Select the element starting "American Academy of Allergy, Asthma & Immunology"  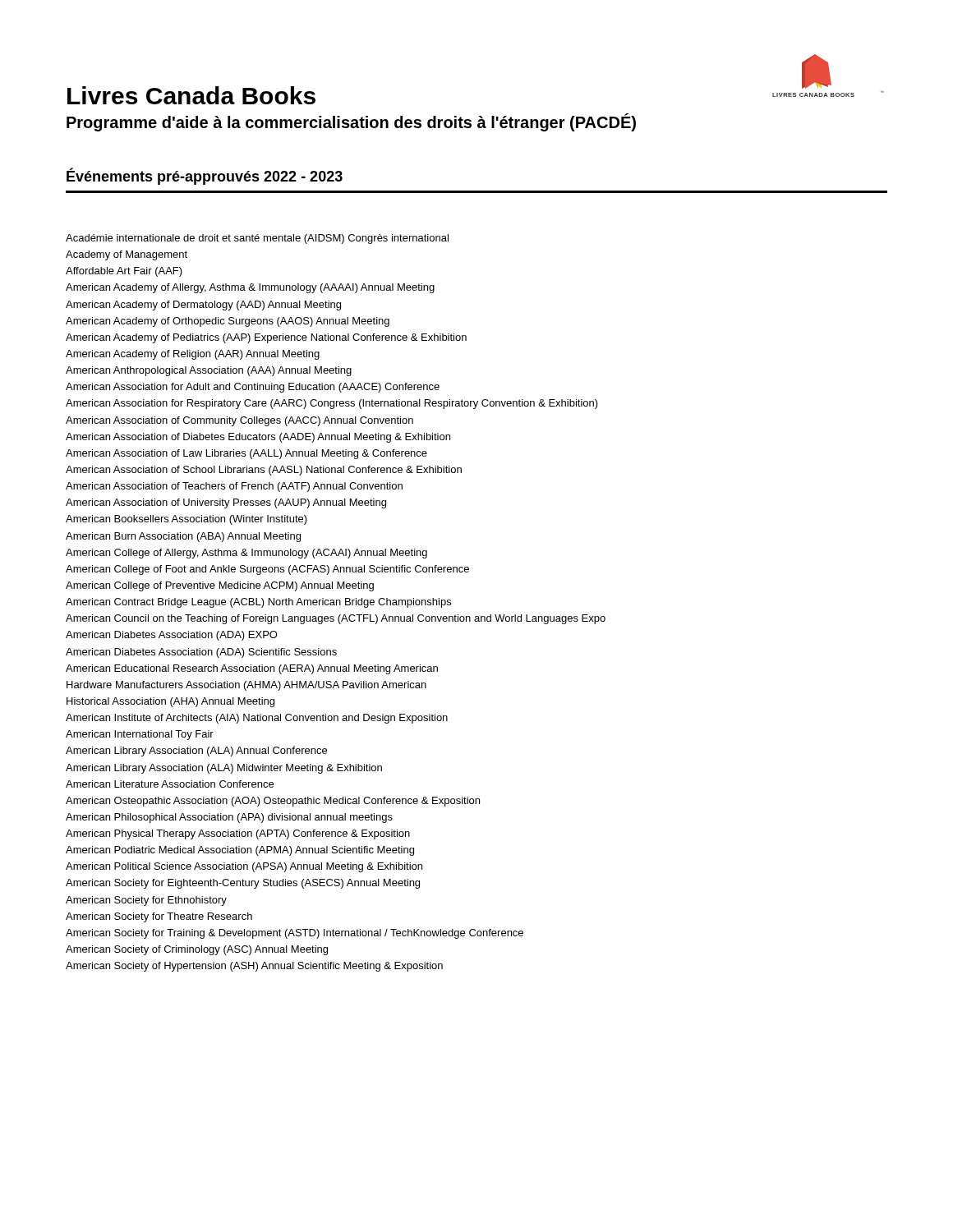[x=250, y=287]
